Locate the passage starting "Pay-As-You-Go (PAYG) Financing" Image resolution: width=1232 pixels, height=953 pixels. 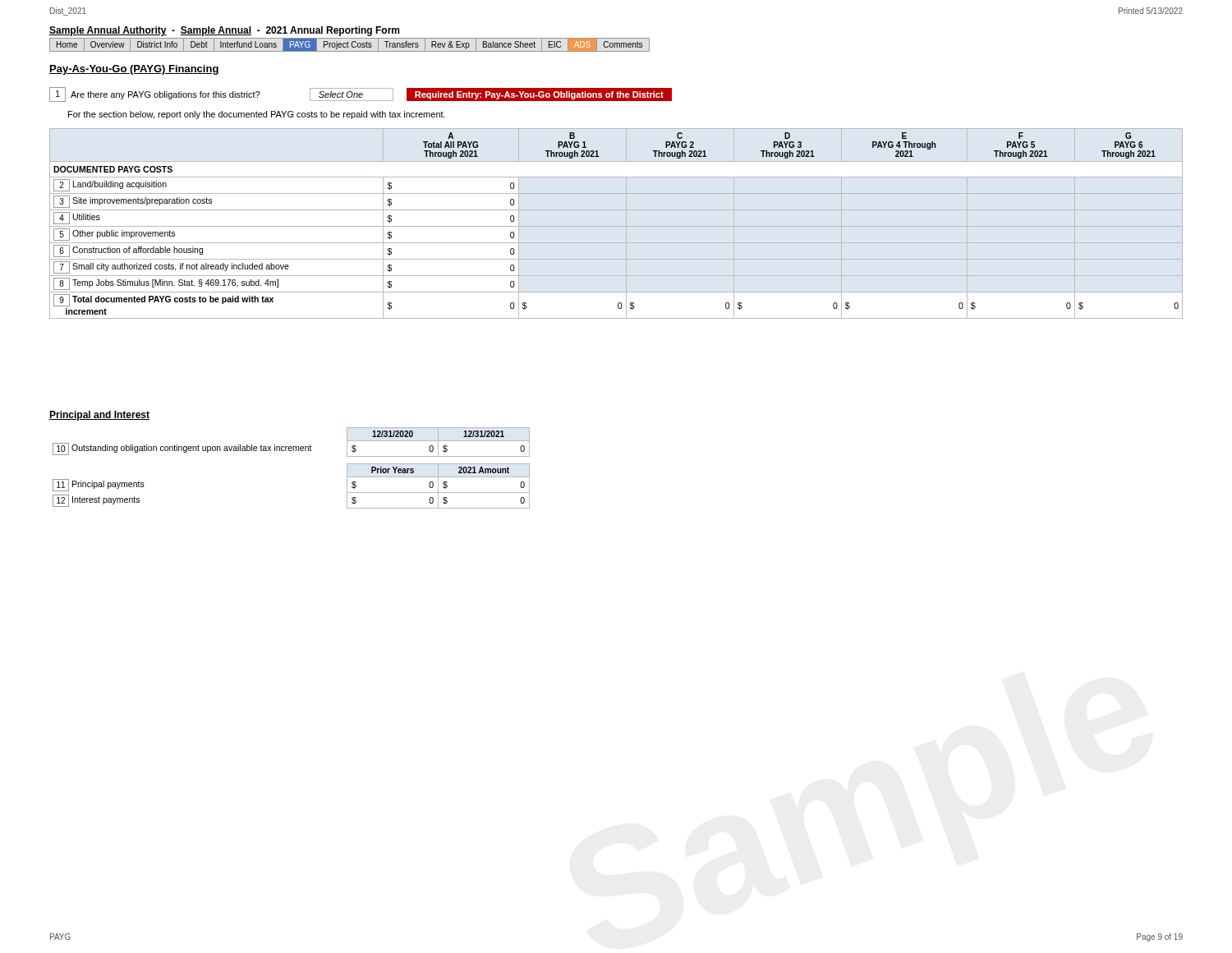(x=134, y=69)
